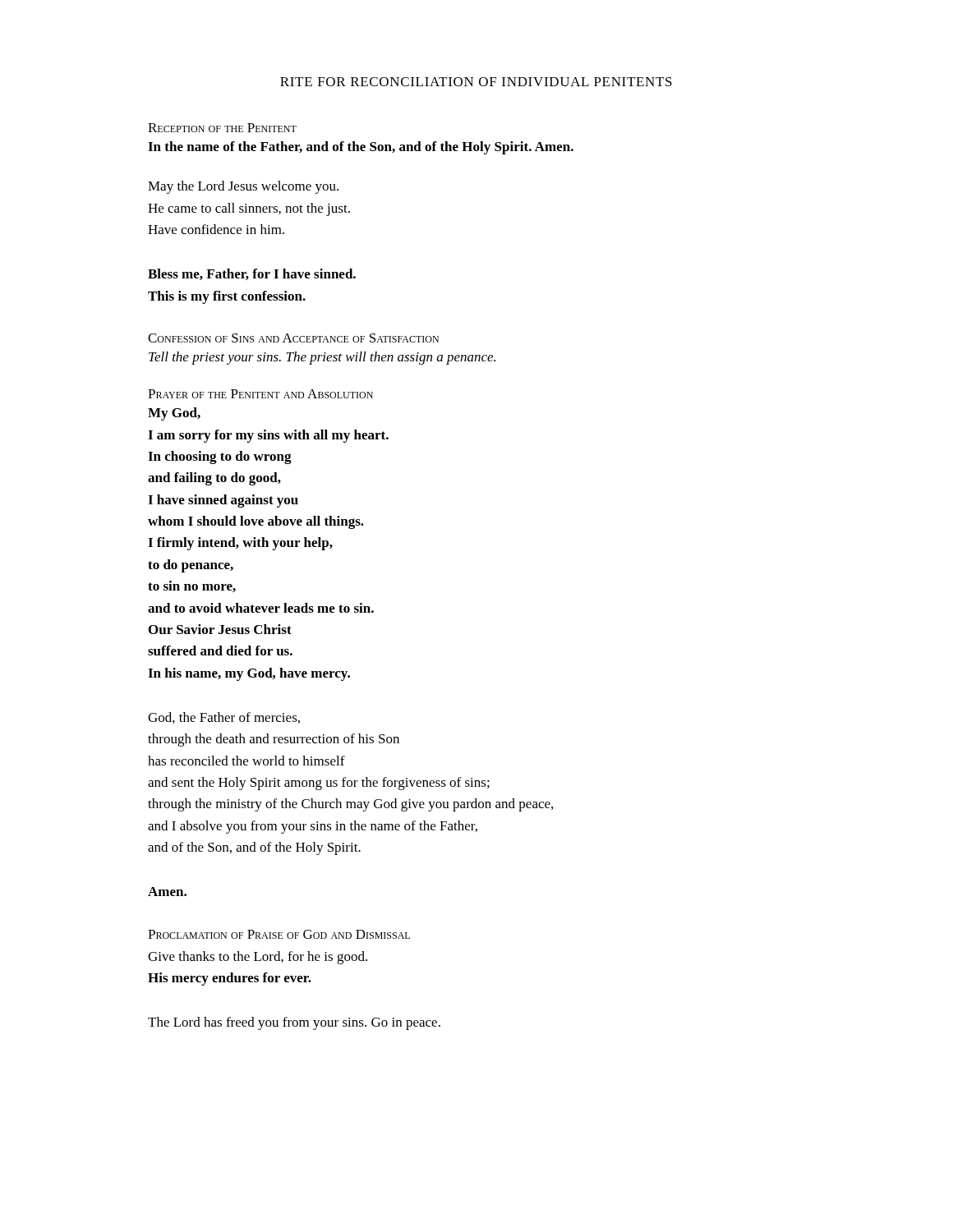Image resolution: width=953 pixels, height=1232 pixels.
Task: Where does it say "Confession of Sins and Acceptance of Satisfaction"?
Action: pyautogui.click(x=294, y=338)
